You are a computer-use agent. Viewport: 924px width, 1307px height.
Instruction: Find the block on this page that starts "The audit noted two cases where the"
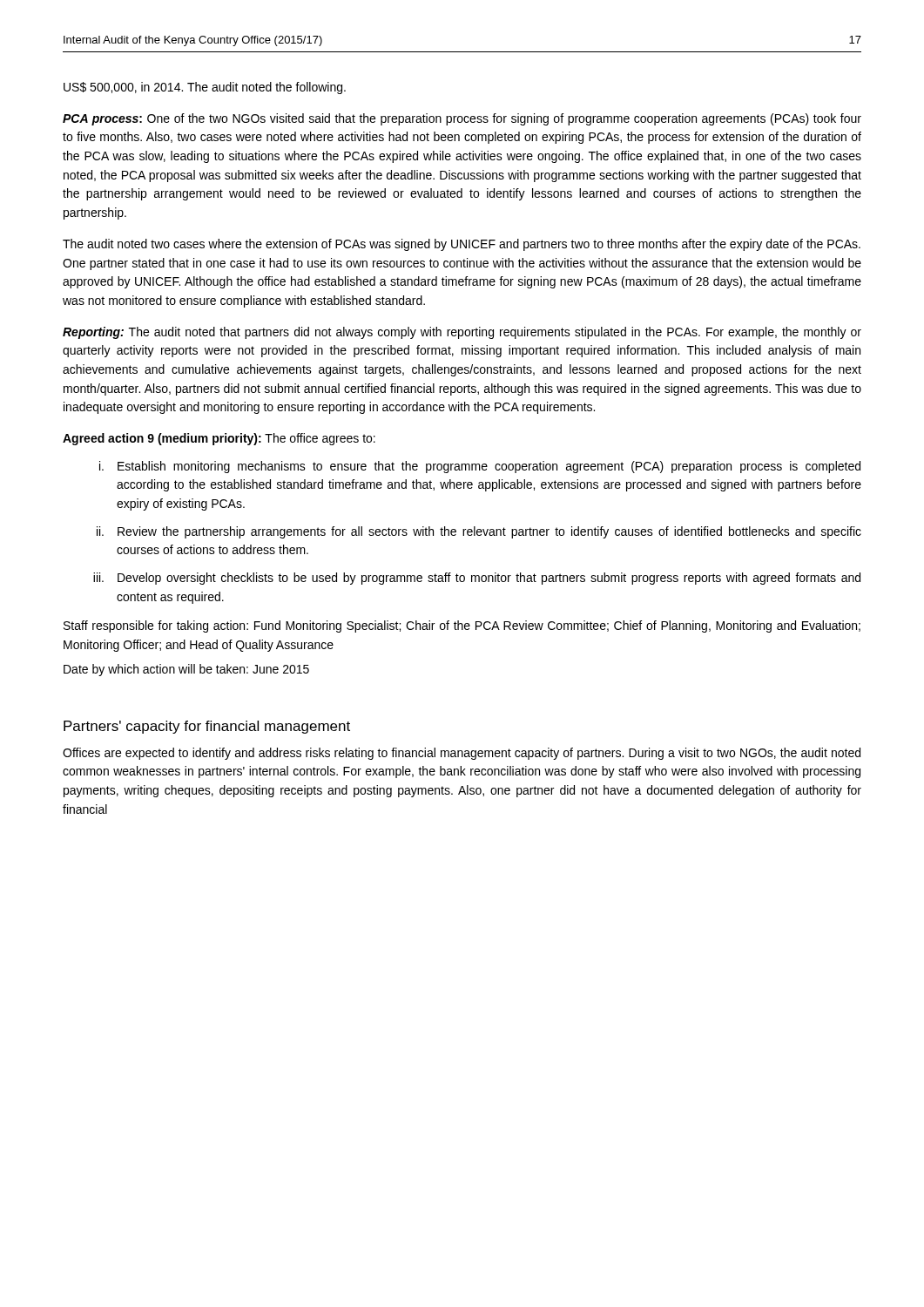(462, 272)
